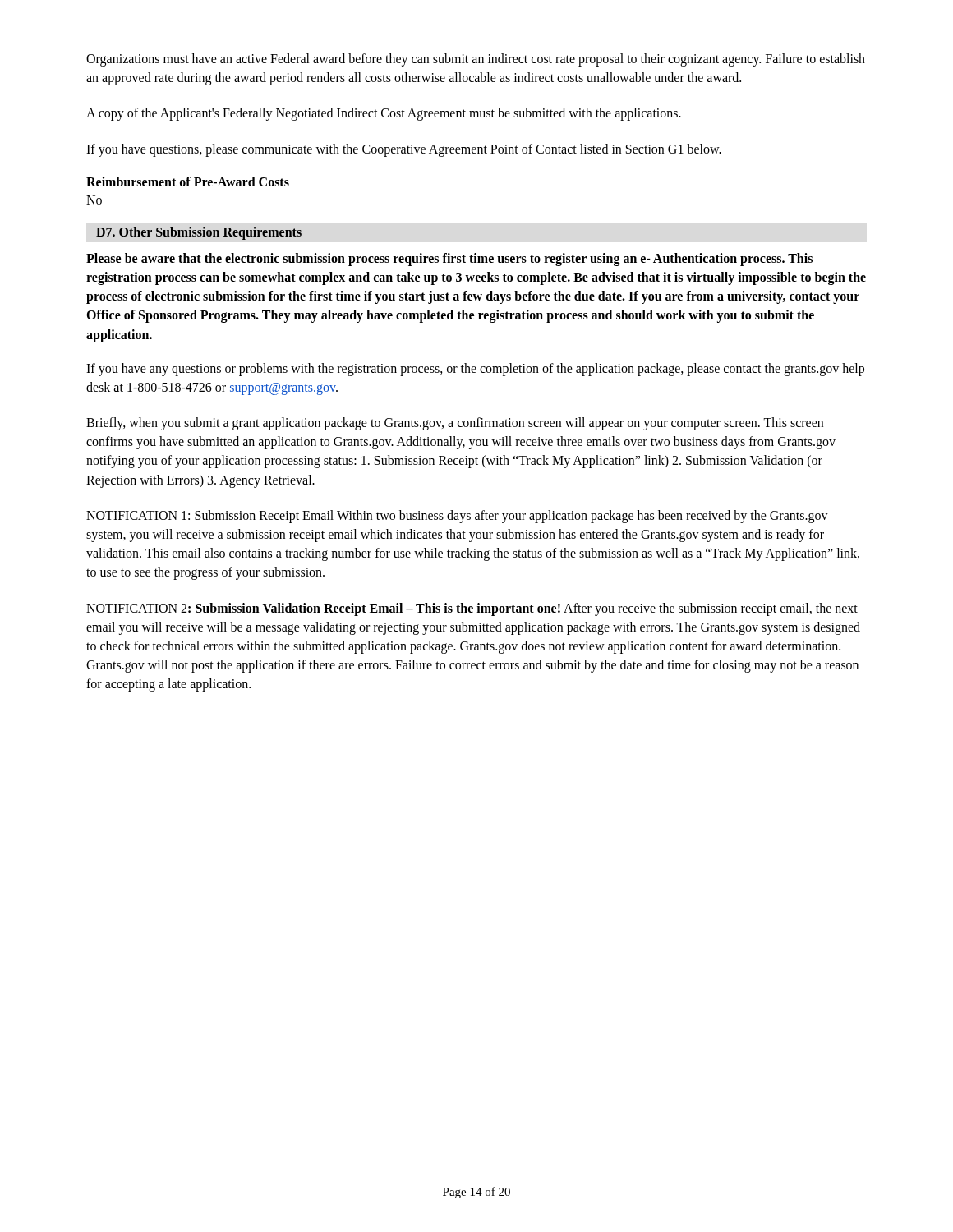This screenshot has width=953, height=1232.
Task: Click the passage that begins "Please be aware that"
Action: pyautogui.click(x=476, y=296)
